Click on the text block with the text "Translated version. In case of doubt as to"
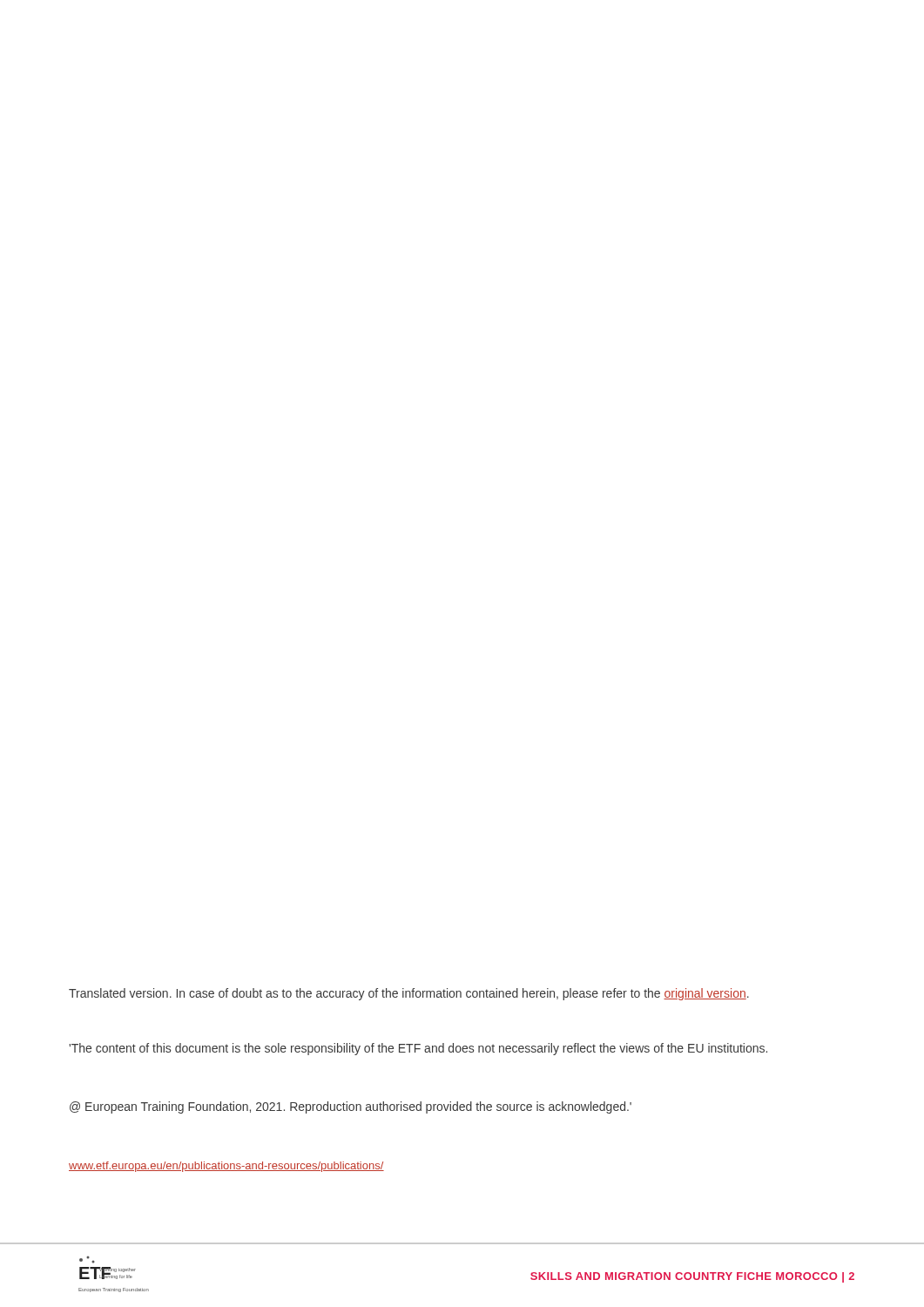Image resolution: width=924 pixels, height=1307 pixels. tap(409, 993)
